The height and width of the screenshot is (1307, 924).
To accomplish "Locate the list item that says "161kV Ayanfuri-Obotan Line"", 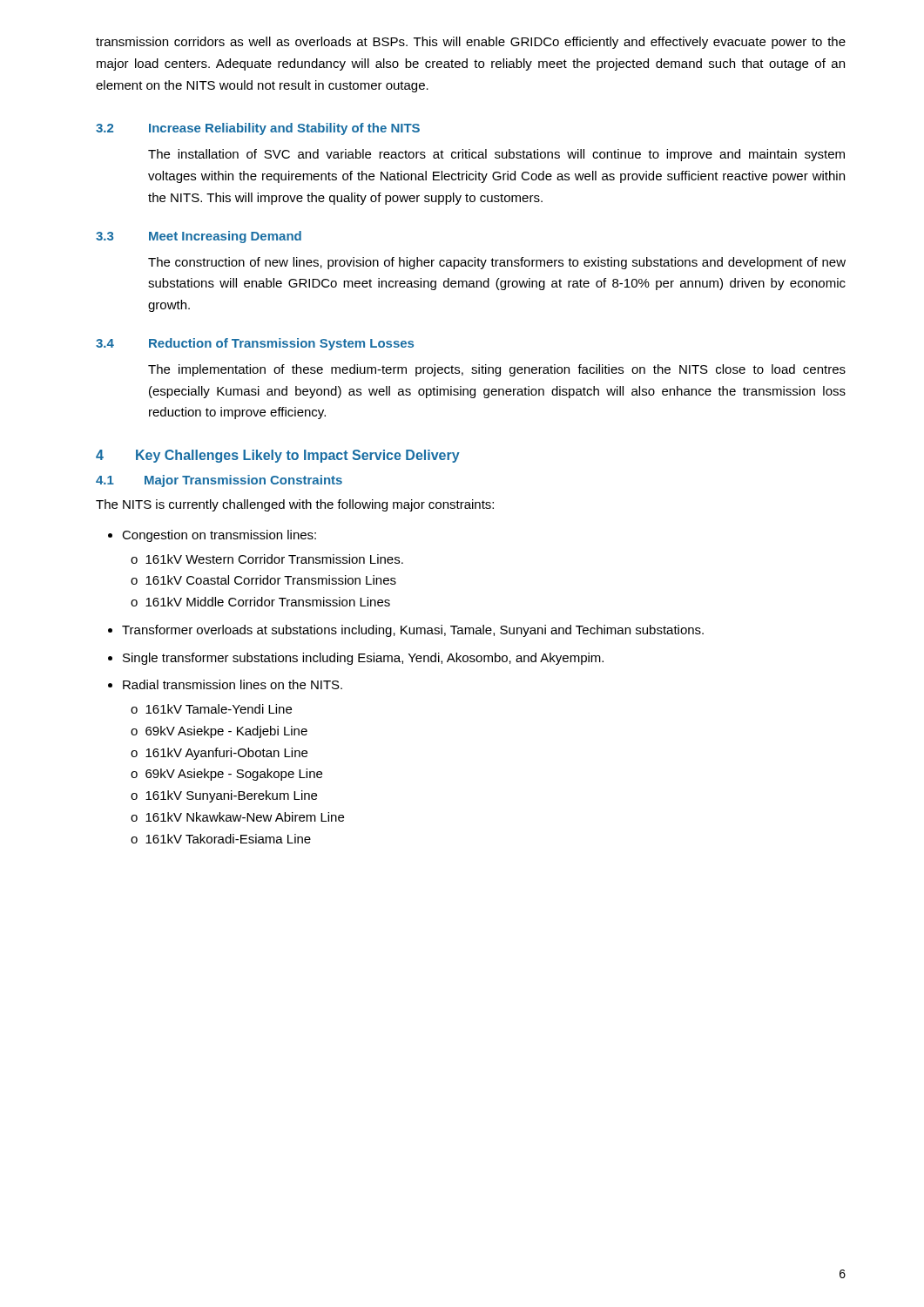I will click(x=227, y=752).
